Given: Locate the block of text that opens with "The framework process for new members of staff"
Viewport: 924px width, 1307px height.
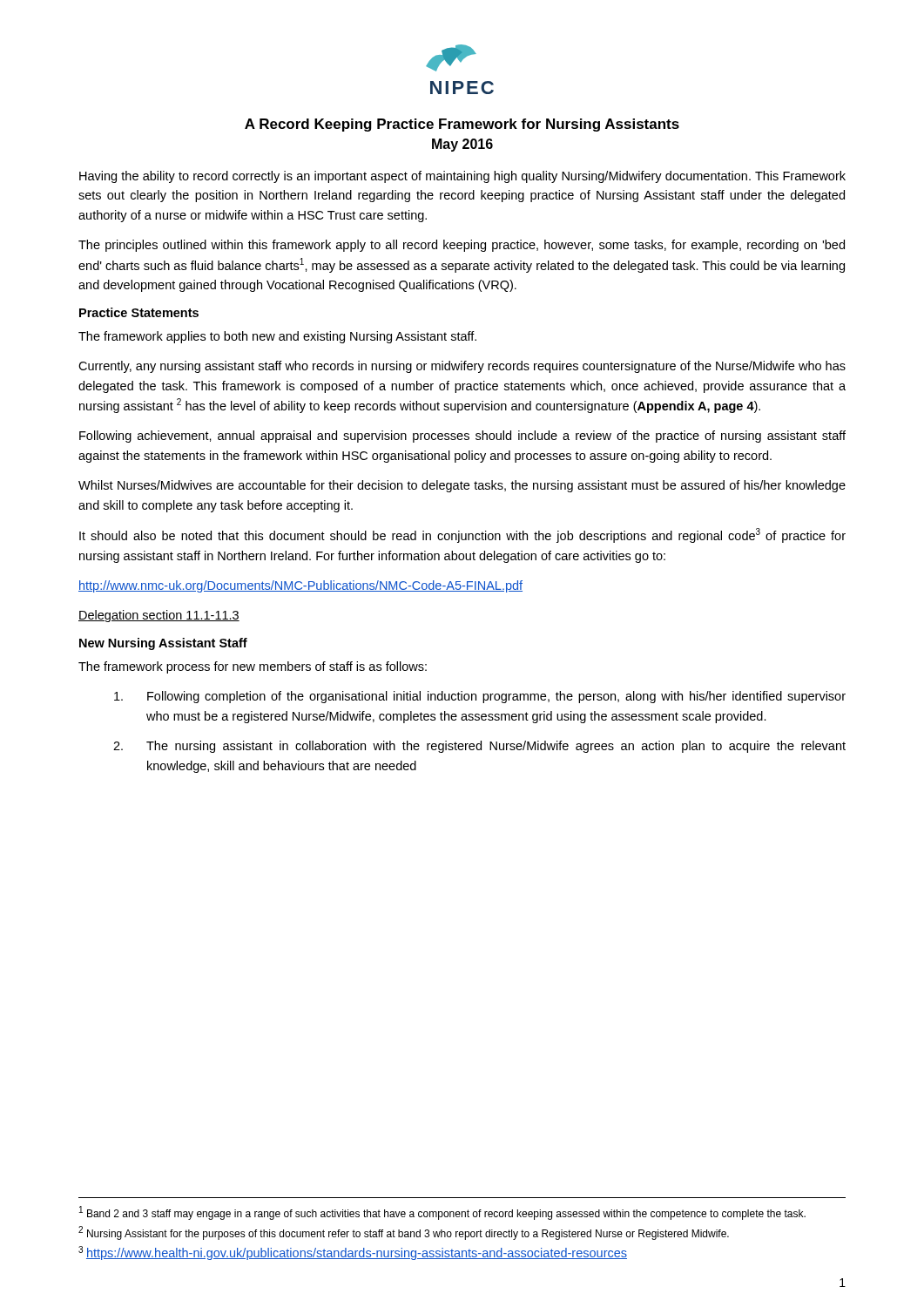Looking at the screenshot, I should click(253, 667).
